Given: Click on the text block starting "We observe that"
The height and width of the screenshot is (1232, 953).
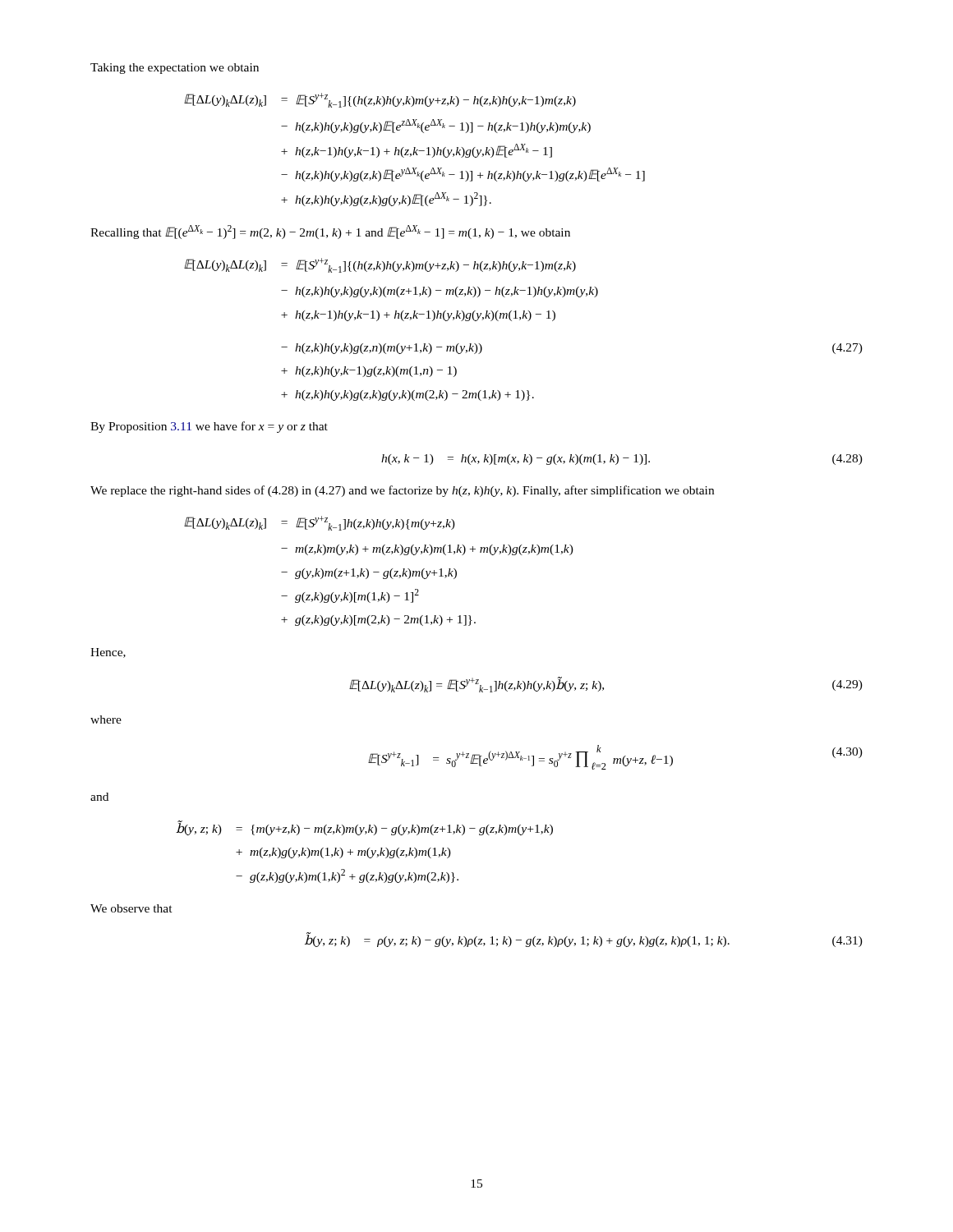Looking at the screenshot, I should 131,908.
